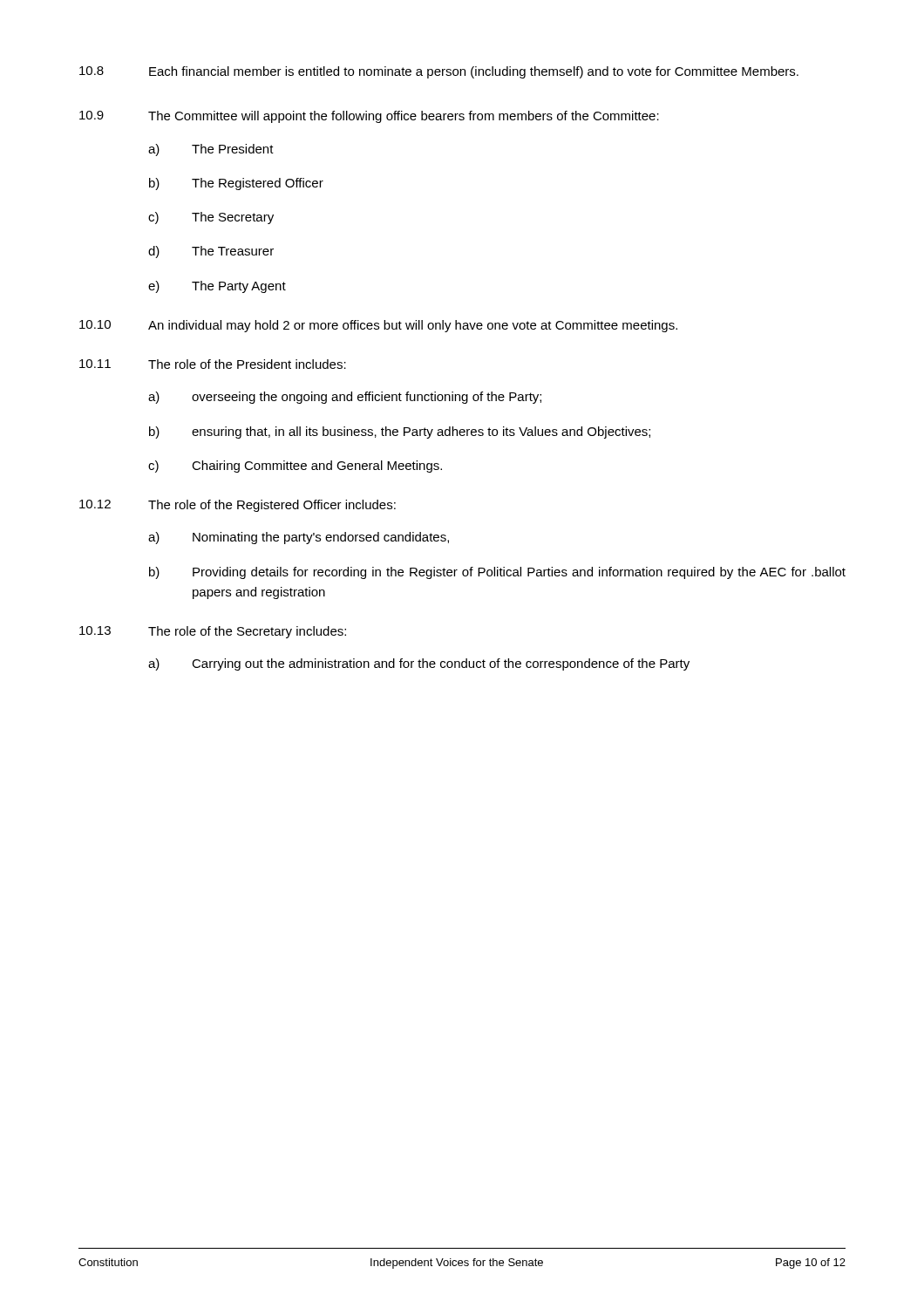Locate the list item with the text "10.13 The role of the Secretary"
The height and width of the screenshot is (1308, 924).
[462, 647]
